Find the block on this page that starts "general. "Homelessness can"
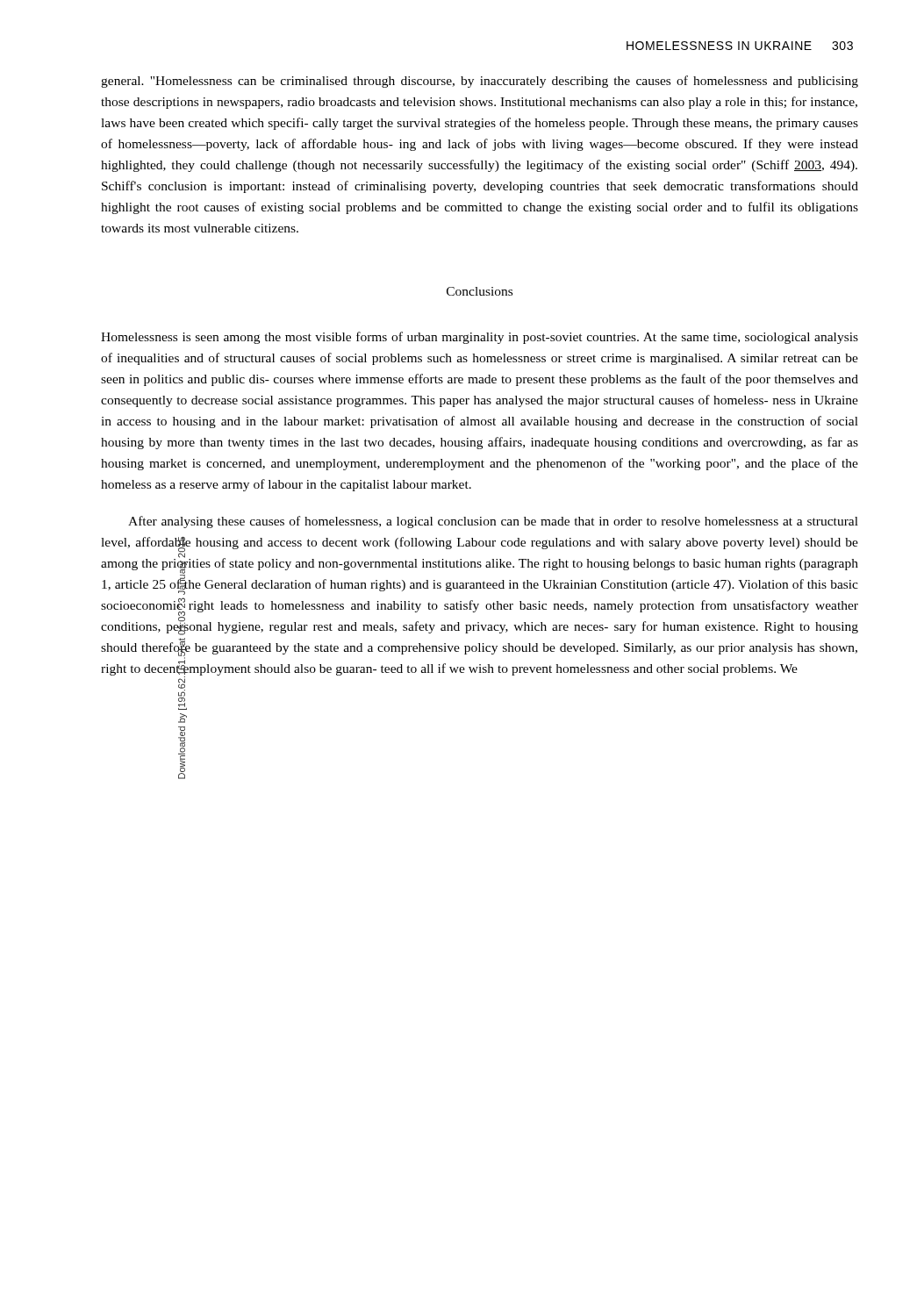This screenshot has width=924, height=1316. (480, 154)
